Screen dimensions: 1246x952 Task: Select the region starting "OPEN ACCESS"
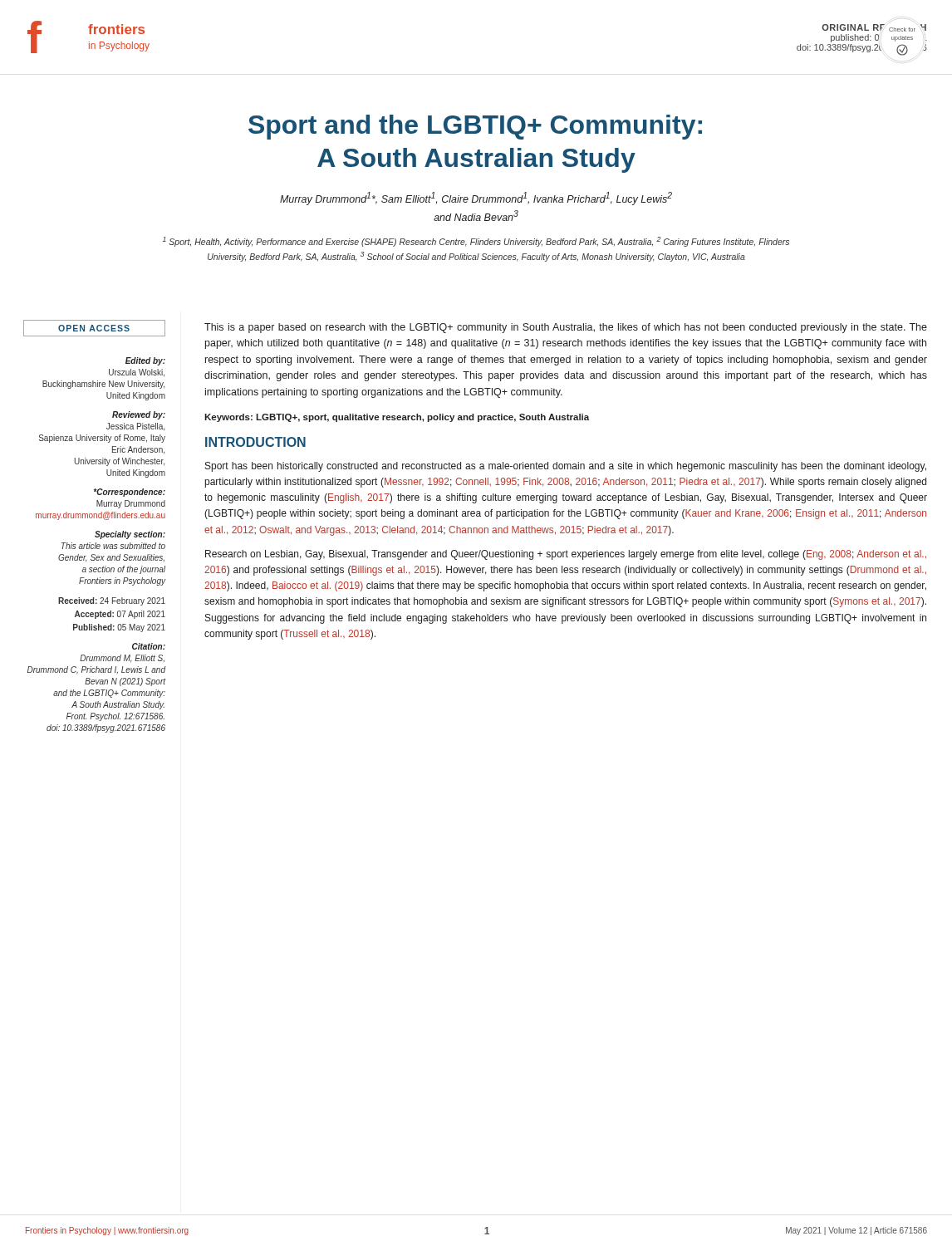click(x=94, y=328)
